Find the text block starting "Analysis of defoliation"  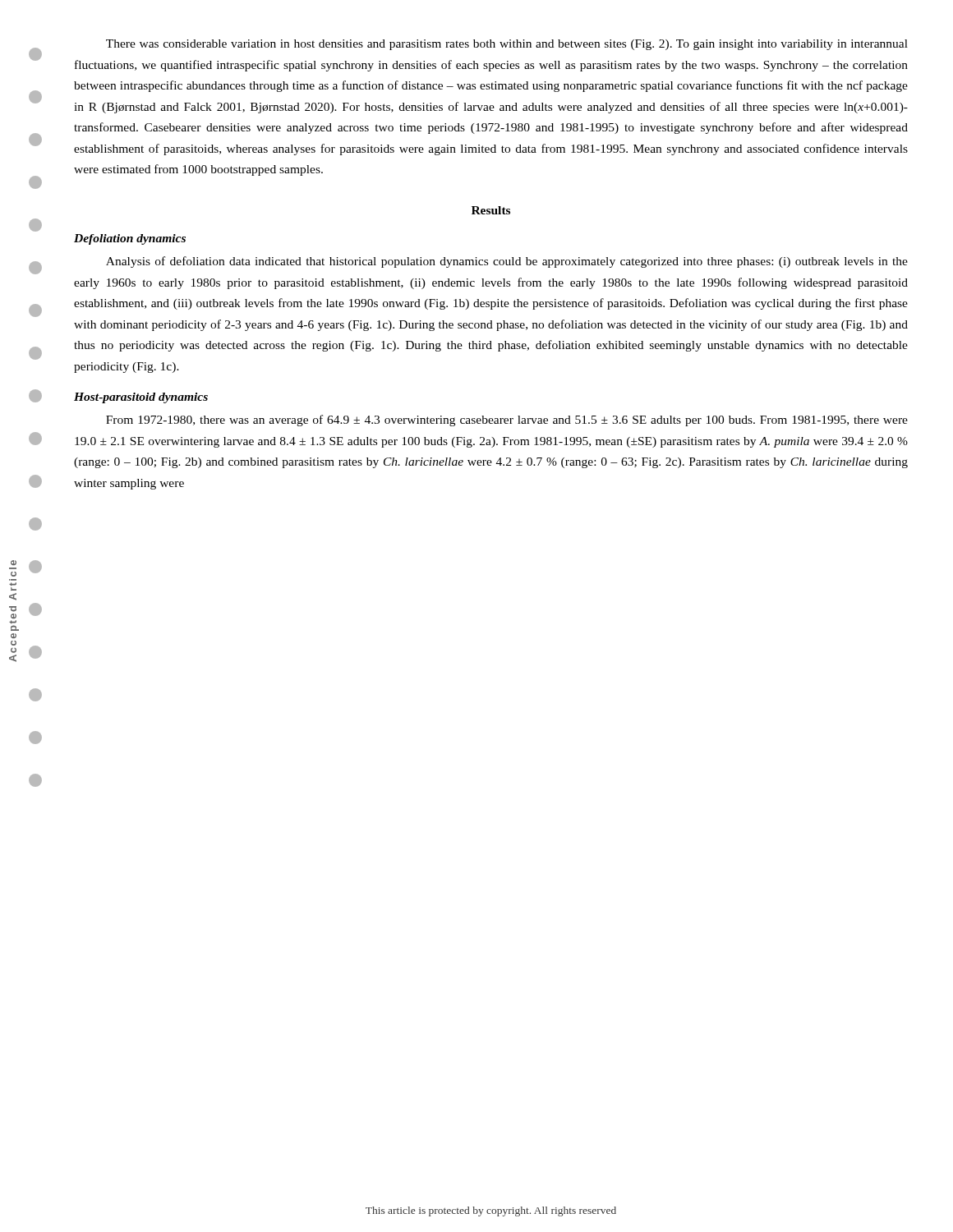tap(491, 313)
